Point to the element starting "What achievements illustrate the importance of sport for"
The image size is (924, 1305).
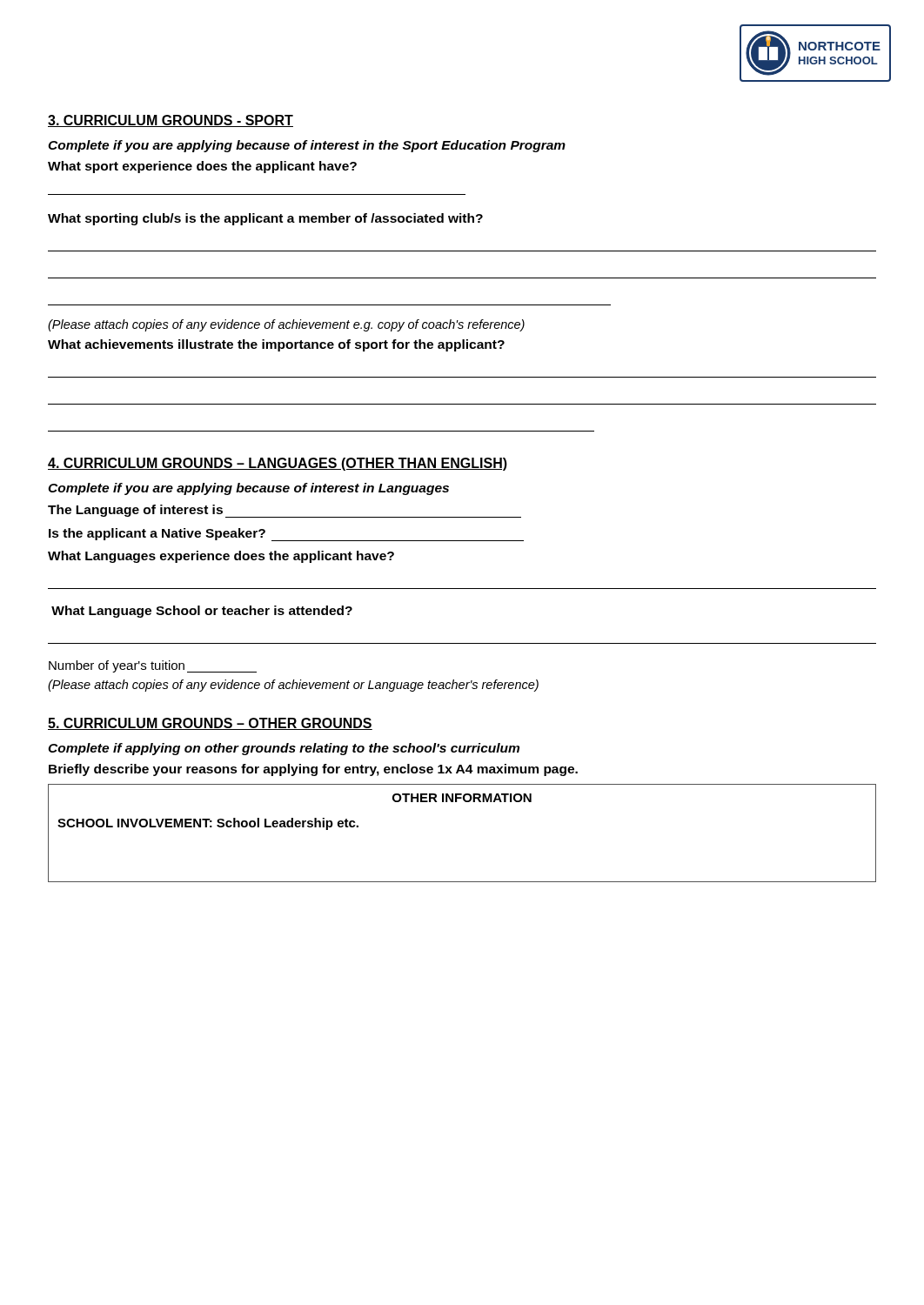tap(276, 344)
